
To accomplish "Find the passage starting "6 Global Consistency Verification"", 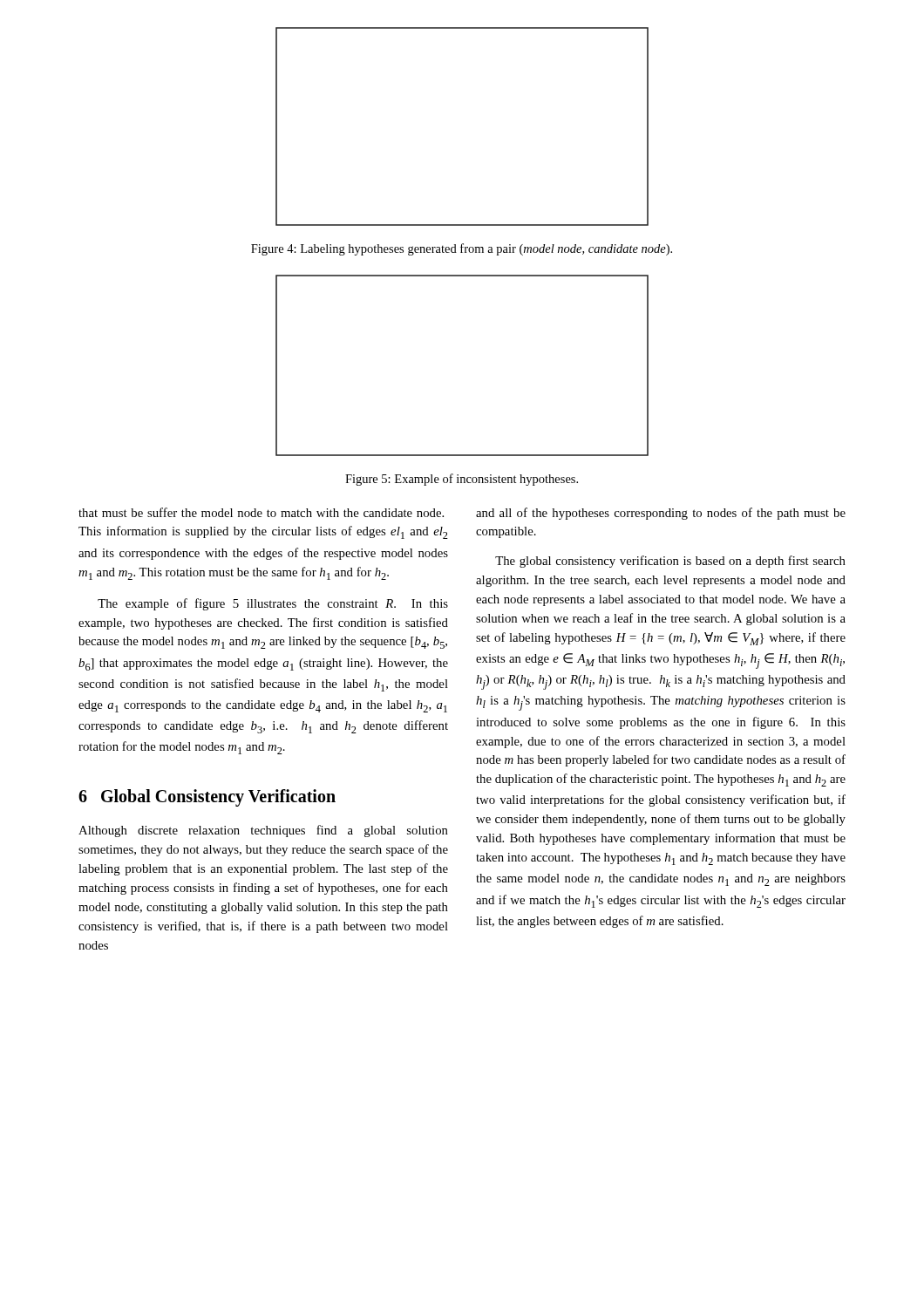I will 207,796.
